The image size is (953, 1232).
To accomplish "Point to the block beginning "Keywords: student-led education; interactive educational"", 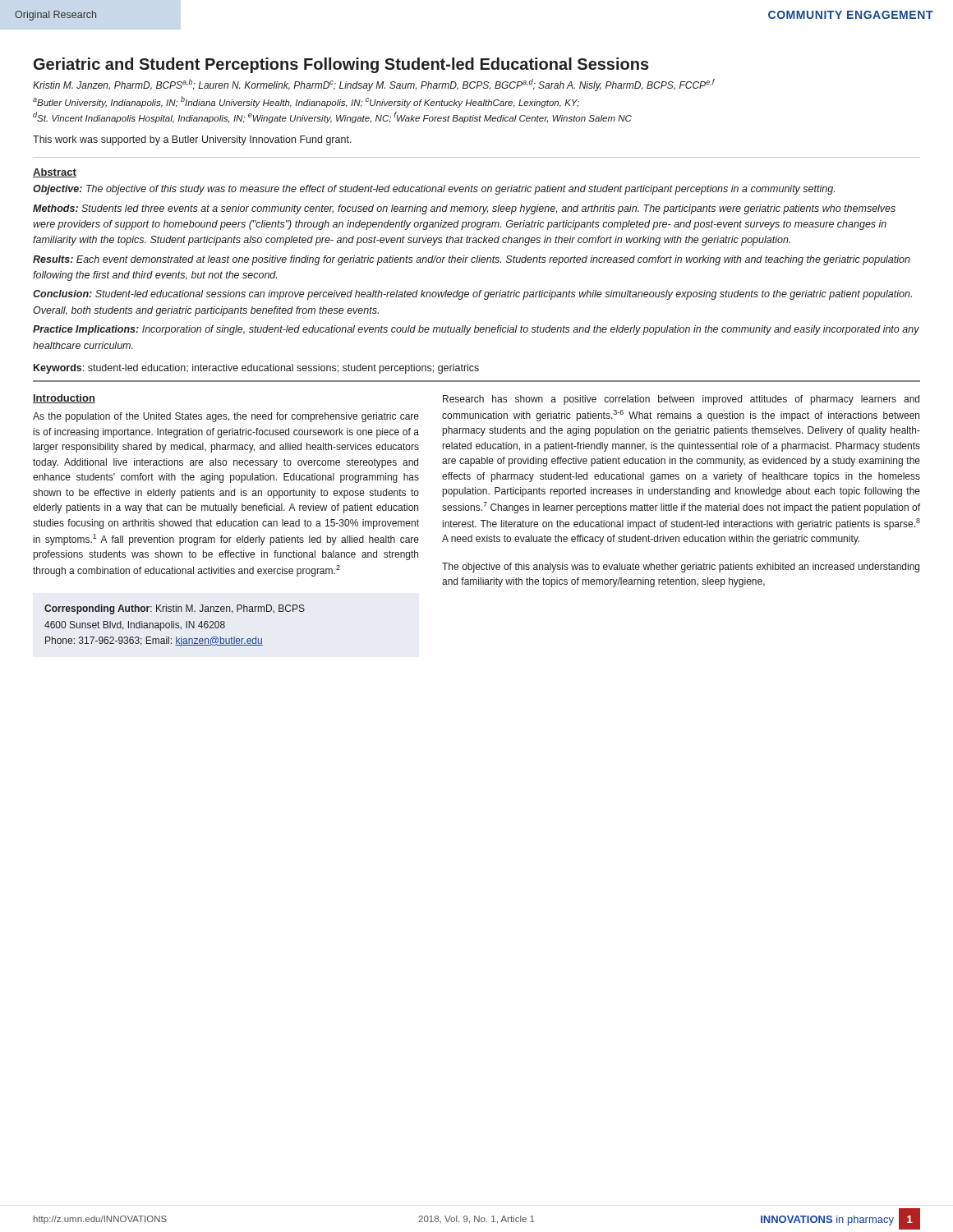I will tap(256, 368).
